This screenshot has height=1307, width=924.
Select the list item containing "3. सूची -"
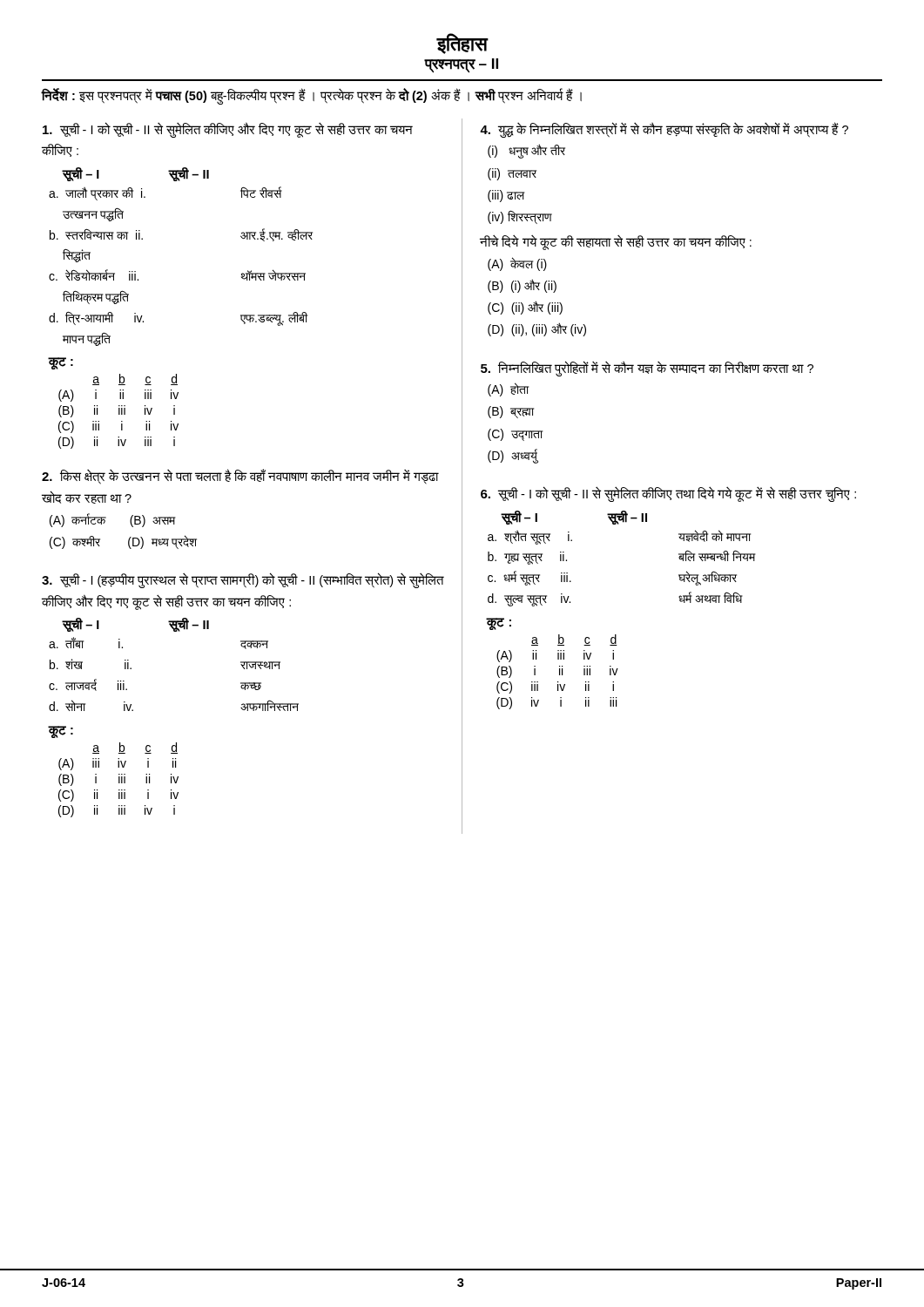coord(243,693)
